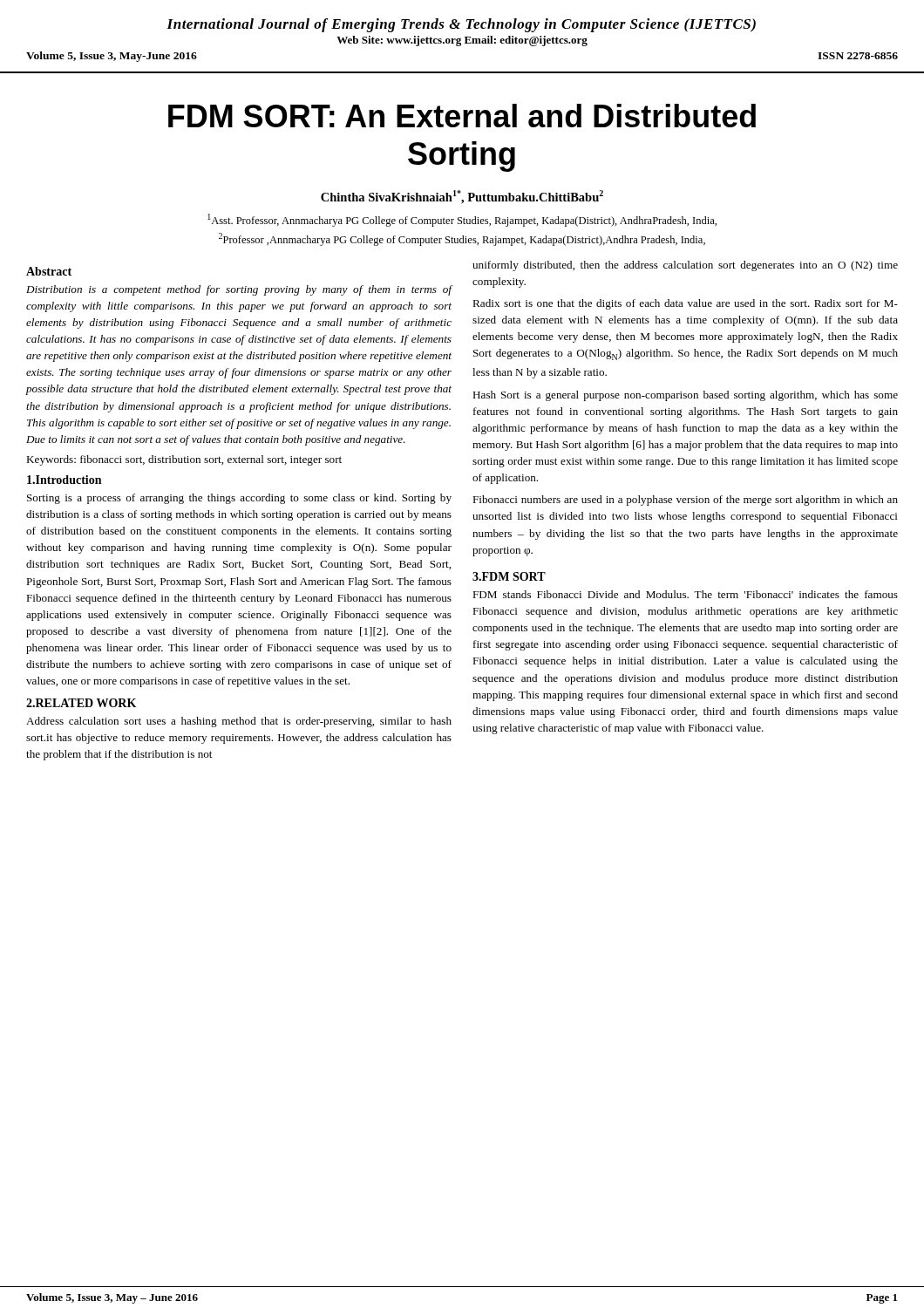Select the block starting "3.FDM SORT"
924x1308 pixels.
[509, 577]
